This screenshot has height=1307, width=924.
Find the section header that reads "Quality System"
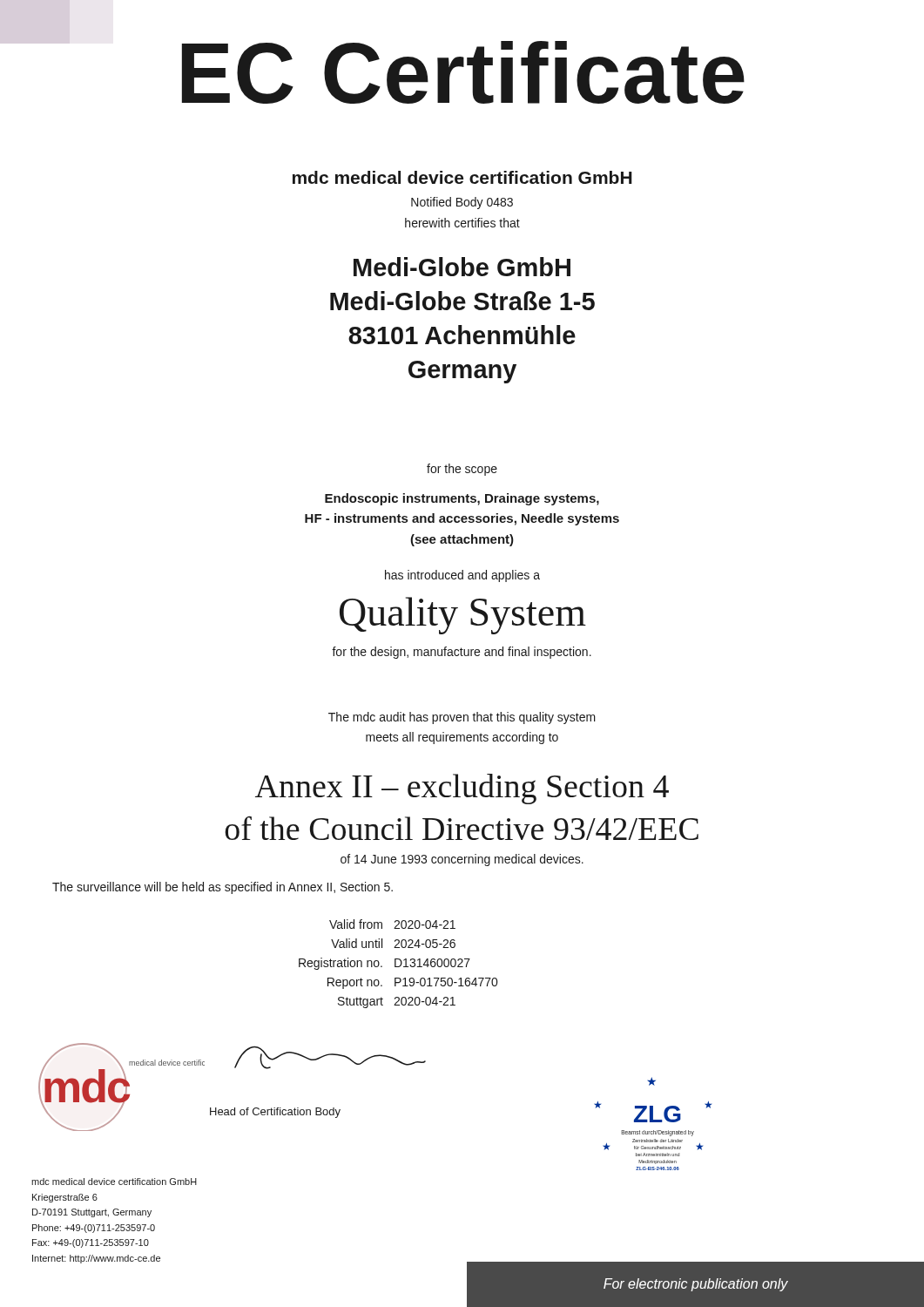pos(462,612)
